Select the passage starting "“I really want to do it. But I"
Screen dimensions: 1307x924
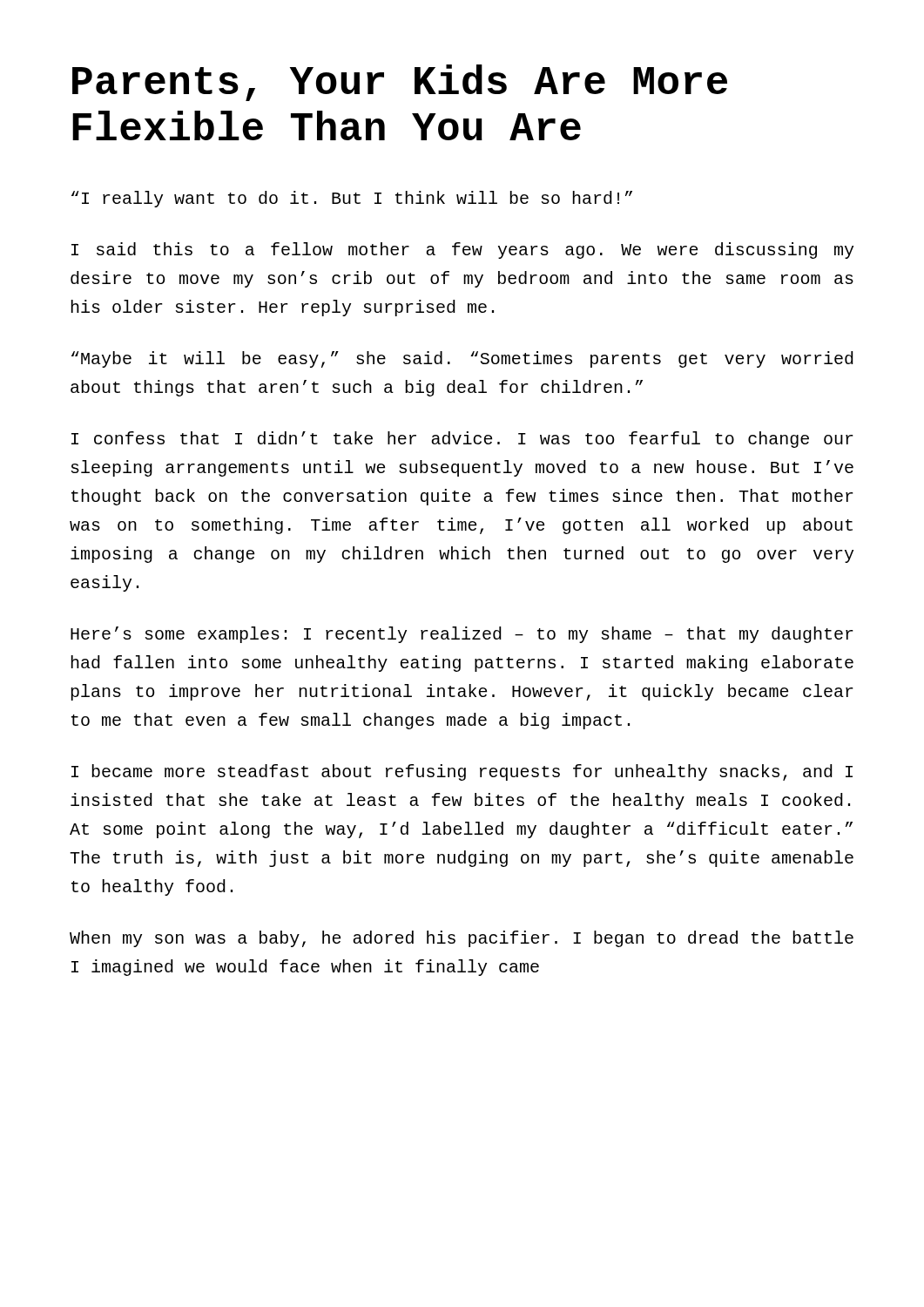click(352, 199)
